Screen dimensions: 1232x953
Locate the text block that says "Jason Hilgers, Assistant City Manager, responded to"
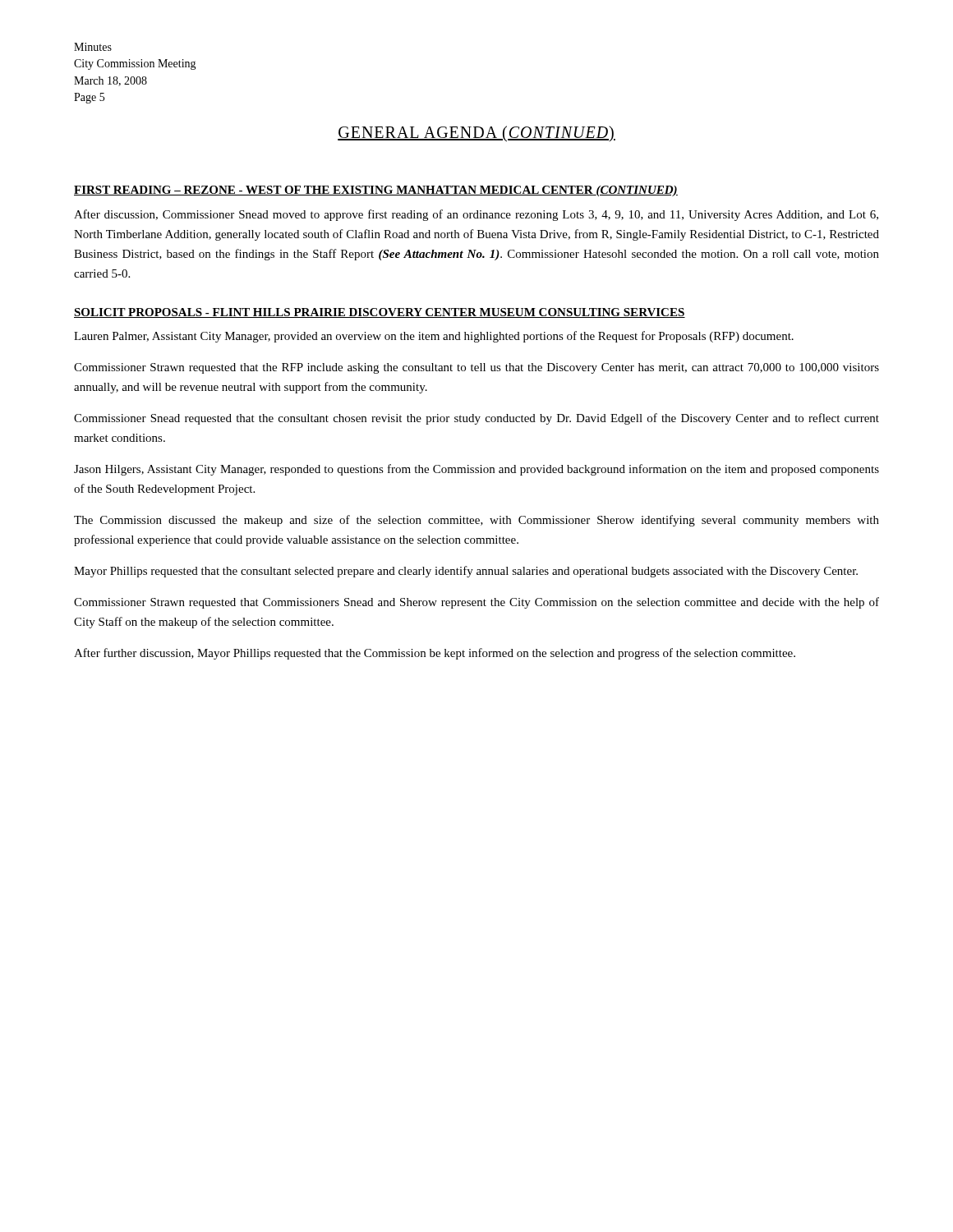(x=476, y=479)
